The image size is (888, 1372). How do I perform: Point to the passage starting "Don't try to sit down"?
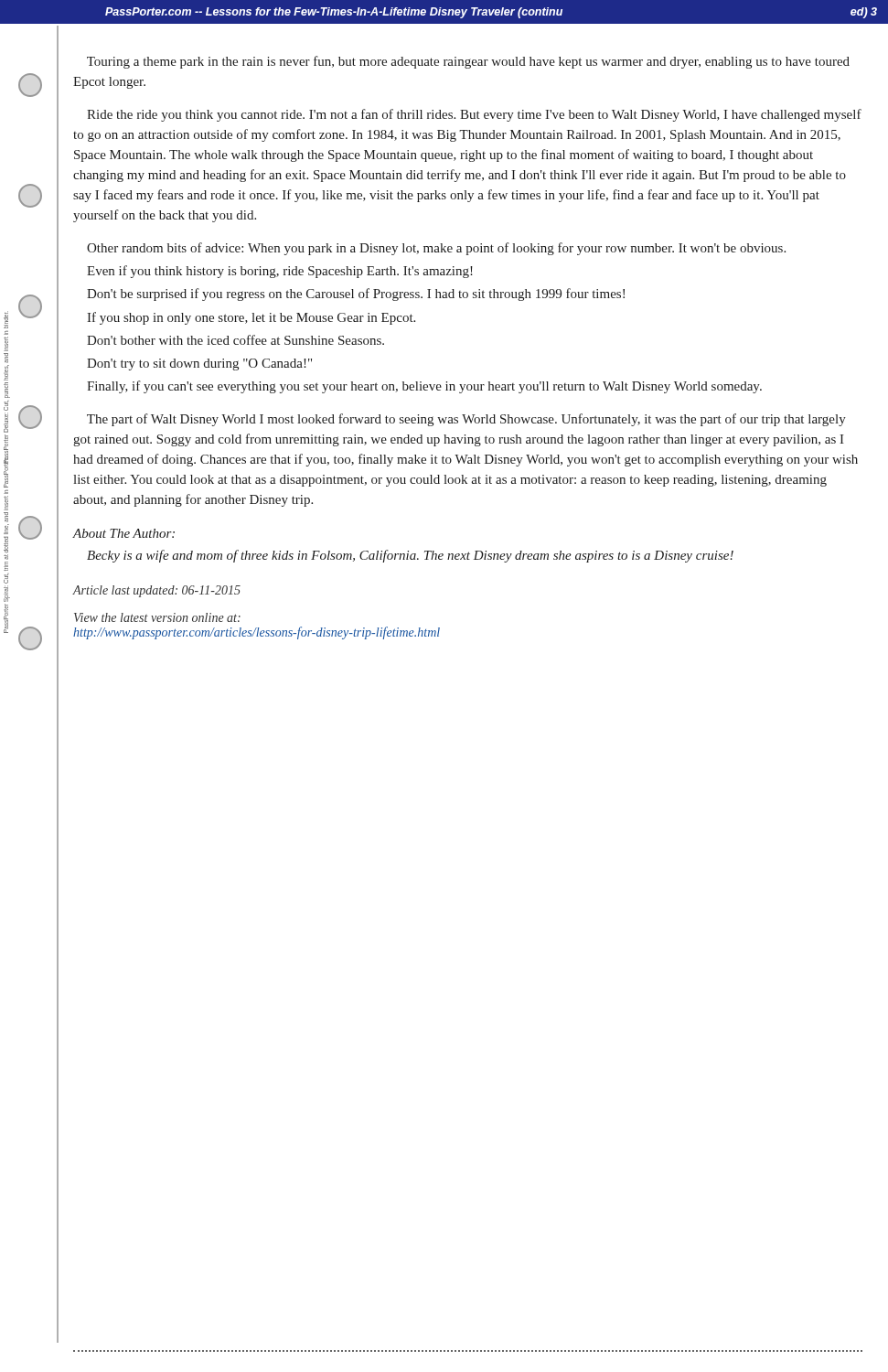(x=193, y=363)
